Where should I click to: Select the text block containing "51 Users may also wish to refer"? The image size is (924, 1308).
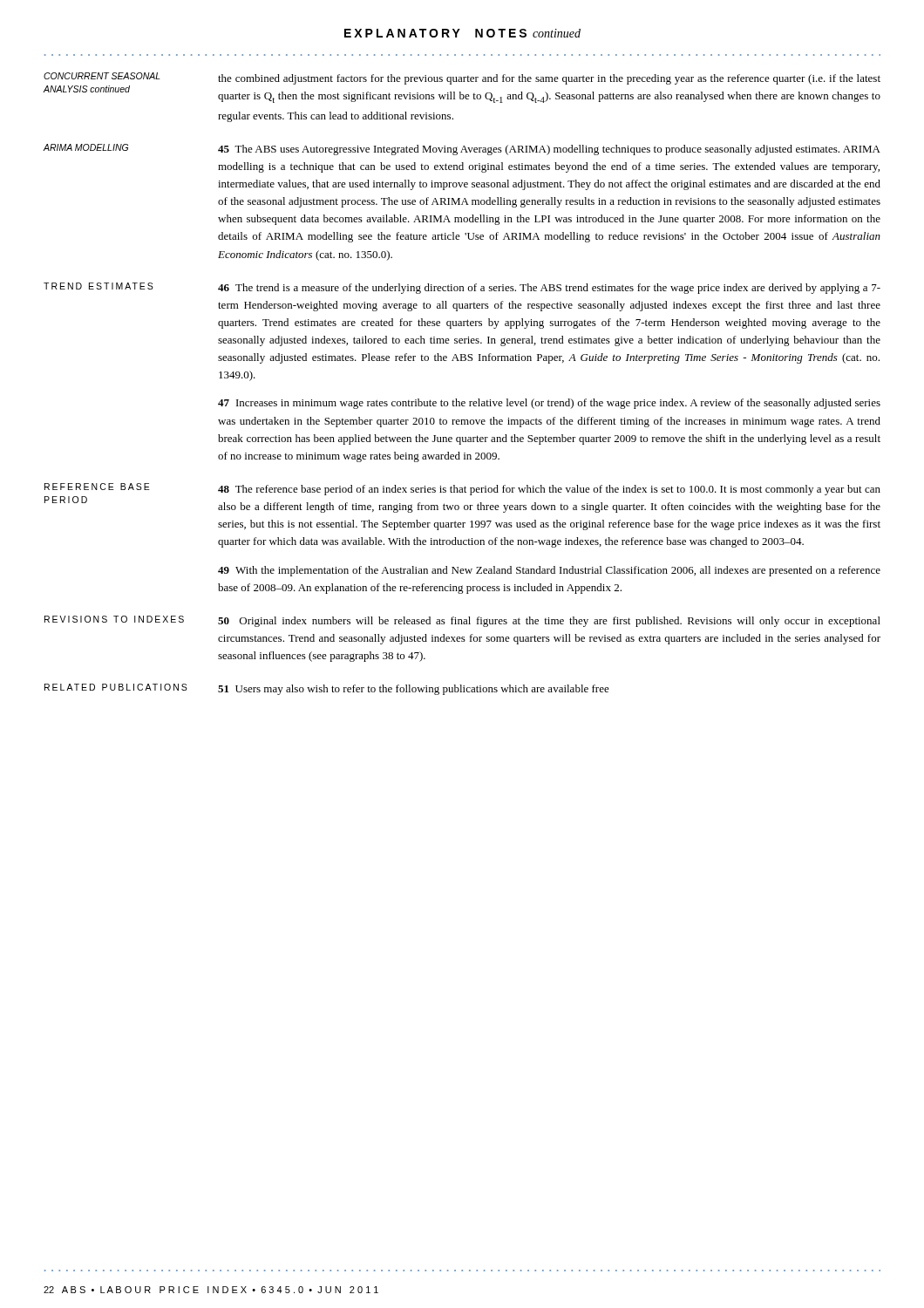click(x=413, y=689)
